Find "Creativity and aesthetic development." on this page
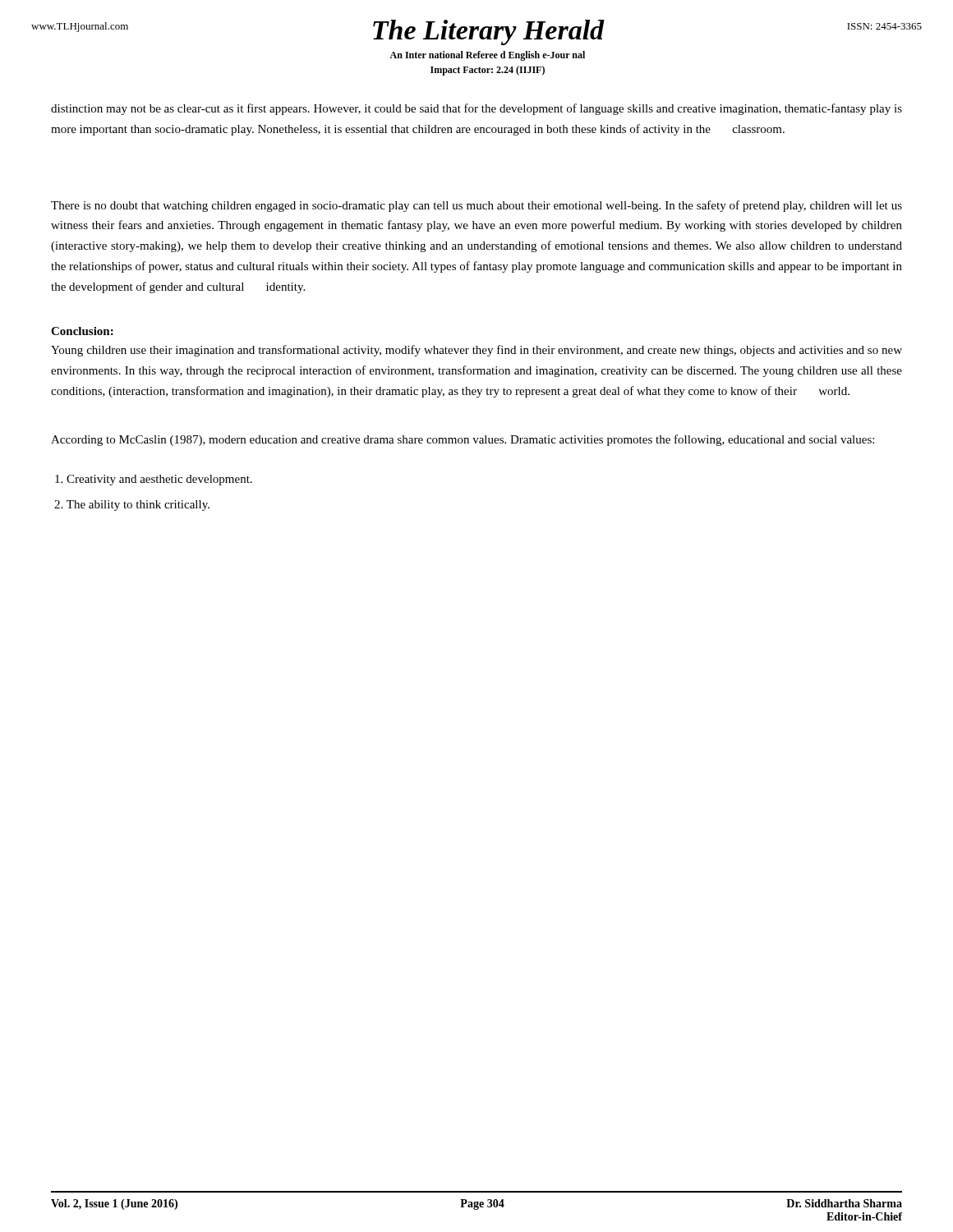 [153, 479]
